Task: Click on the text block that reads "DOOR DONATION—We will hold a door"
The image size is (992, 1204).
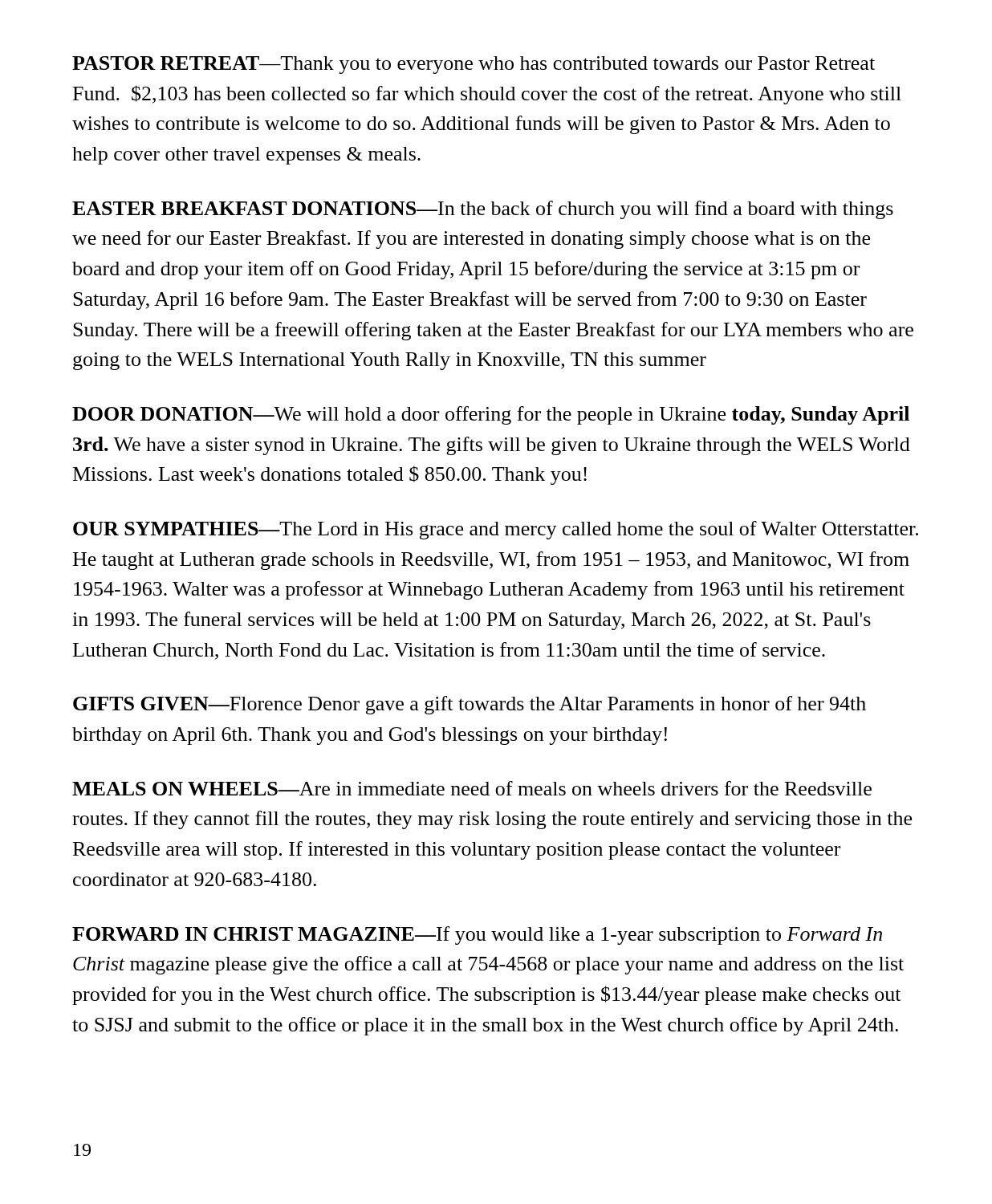Action: coord(491,444)
